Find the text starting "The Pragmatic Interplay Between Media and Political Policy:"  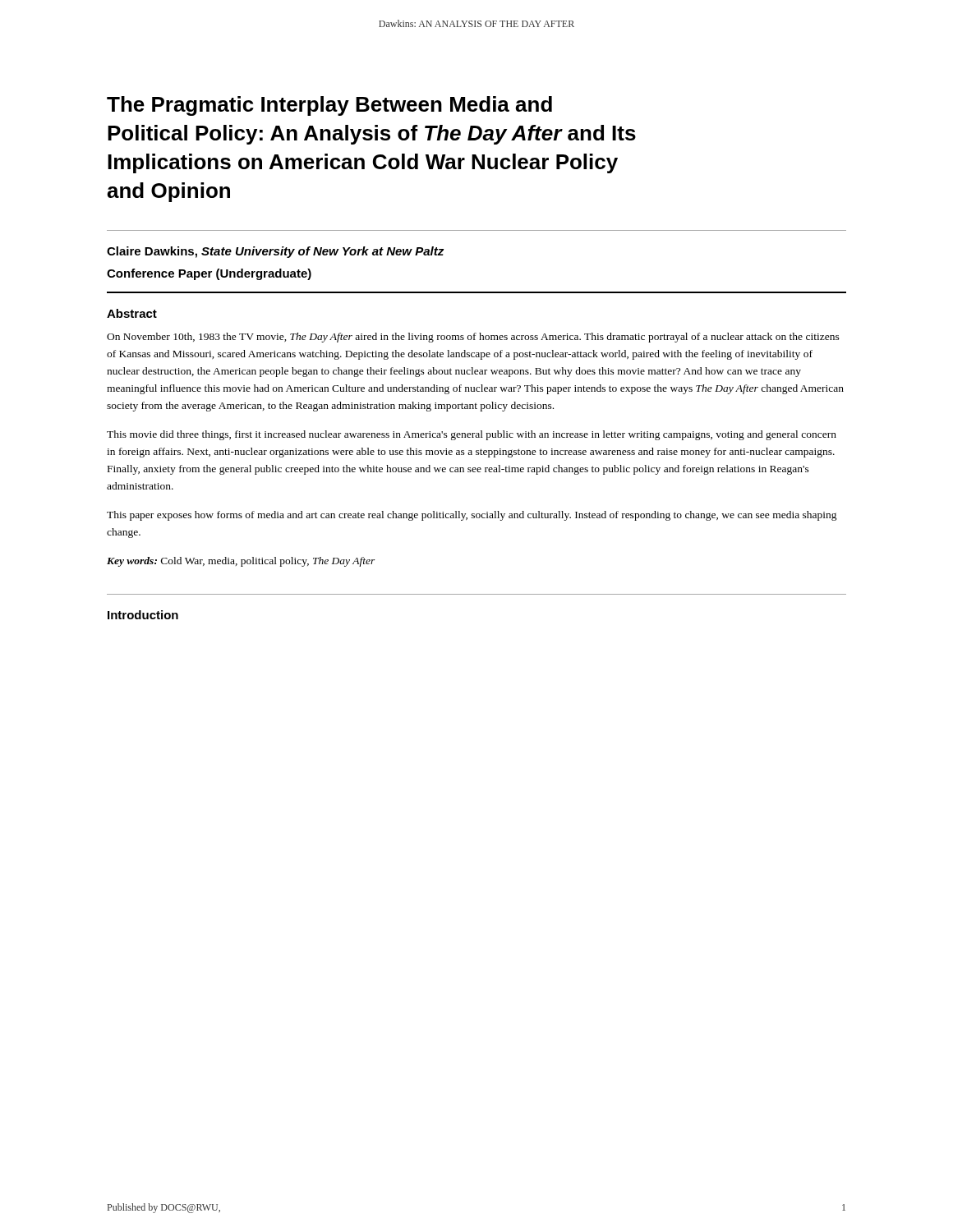(476, 148)
